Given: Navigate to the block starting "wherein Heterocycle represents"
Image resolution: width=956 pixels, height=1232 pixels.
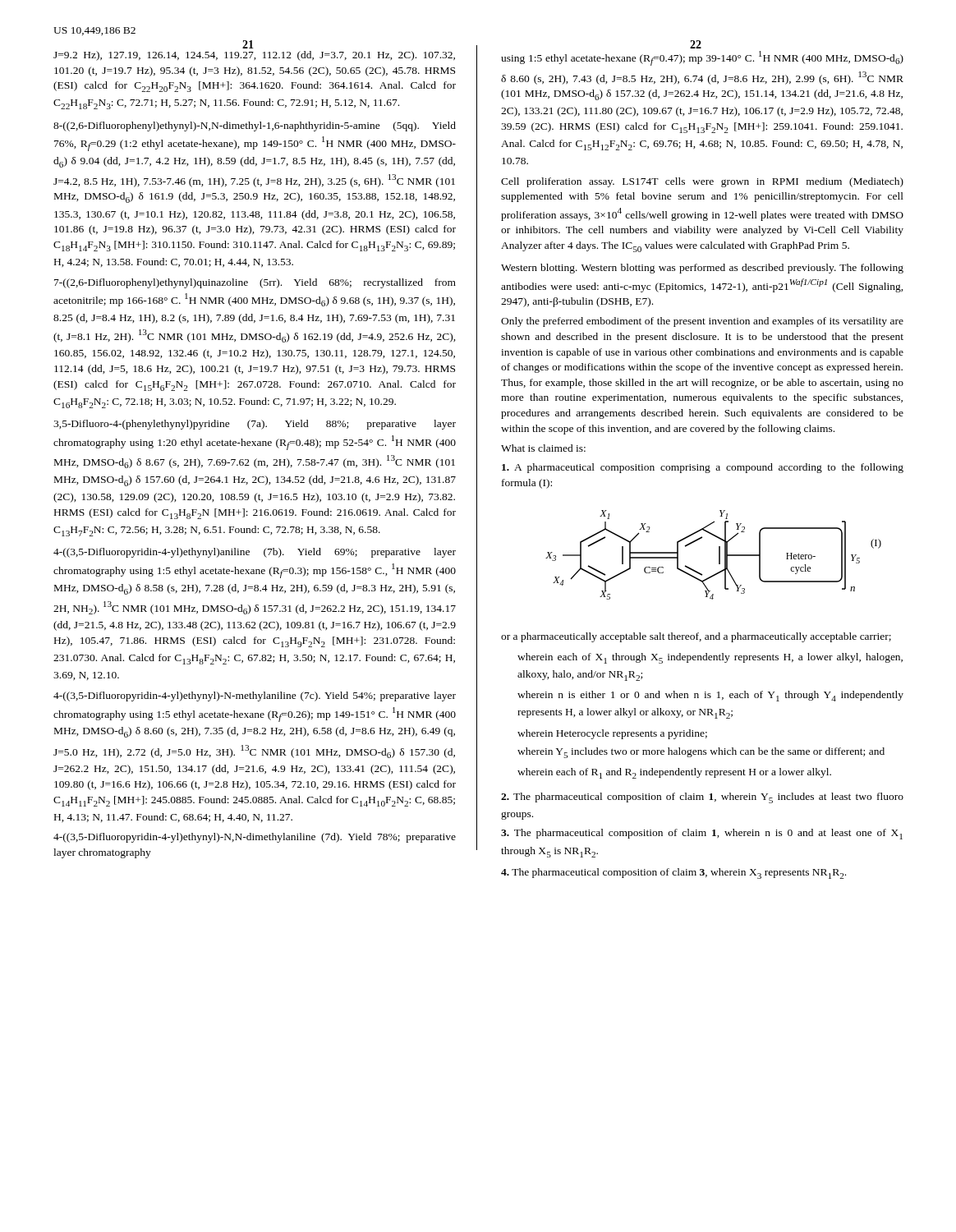Looking at the screenshot, I should pyautogui.click(x=613, y=733).
